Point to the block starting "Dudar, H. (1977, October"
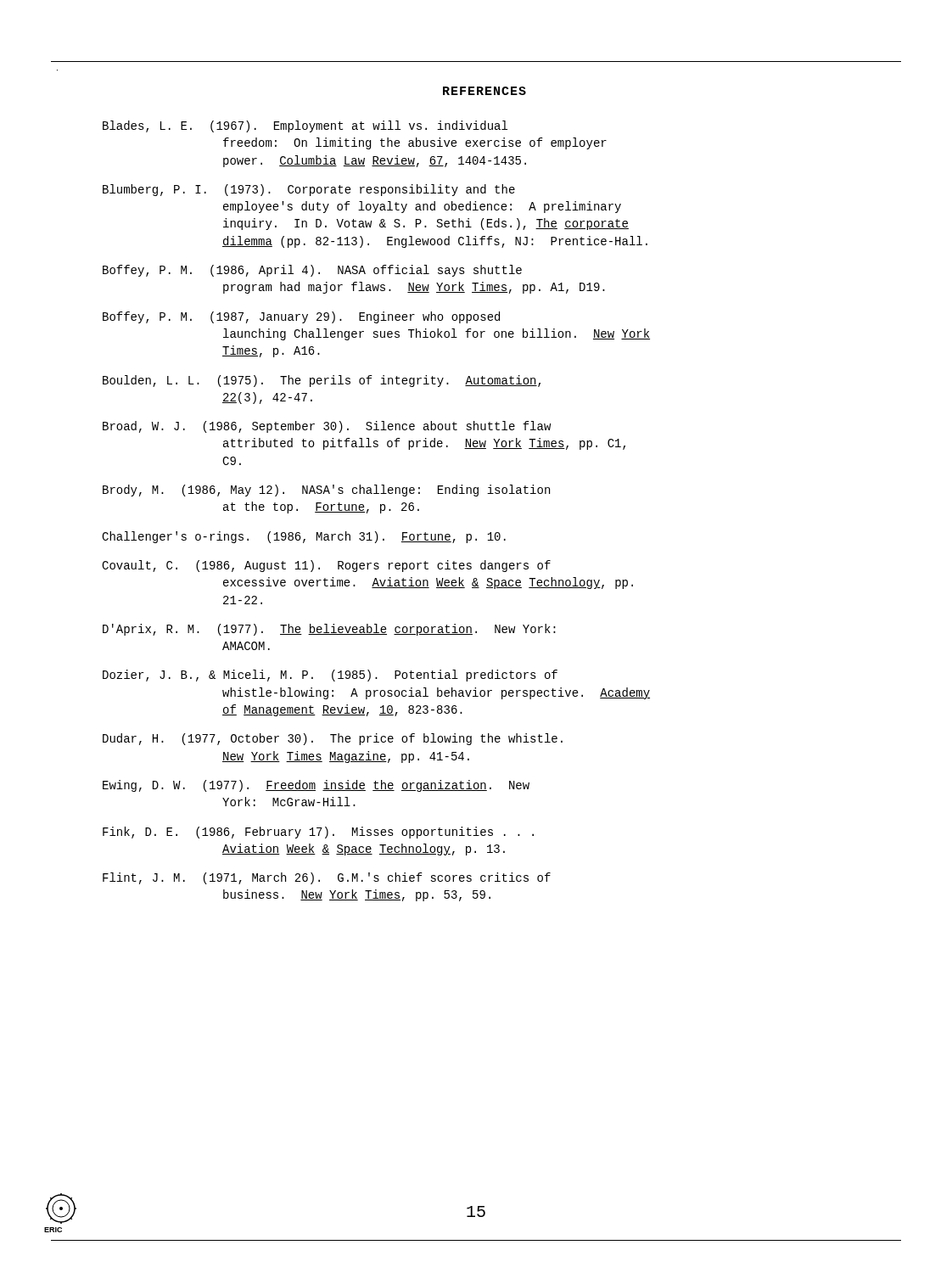This screenshot has height=1273, width=952. pos(485,749)
